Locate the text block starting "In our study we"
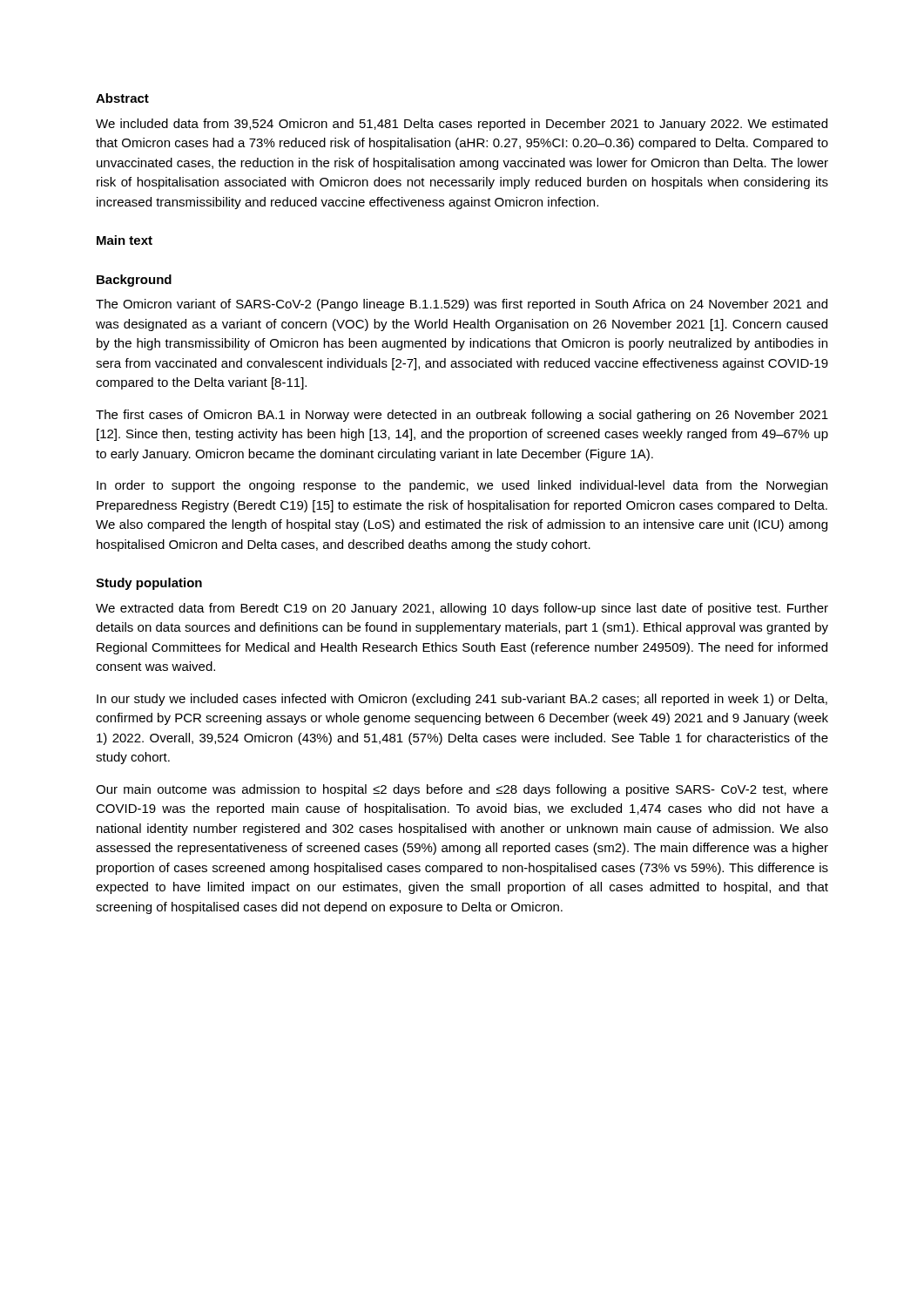The height and width of the screenshot is (1307, 924). pos(462,727)
